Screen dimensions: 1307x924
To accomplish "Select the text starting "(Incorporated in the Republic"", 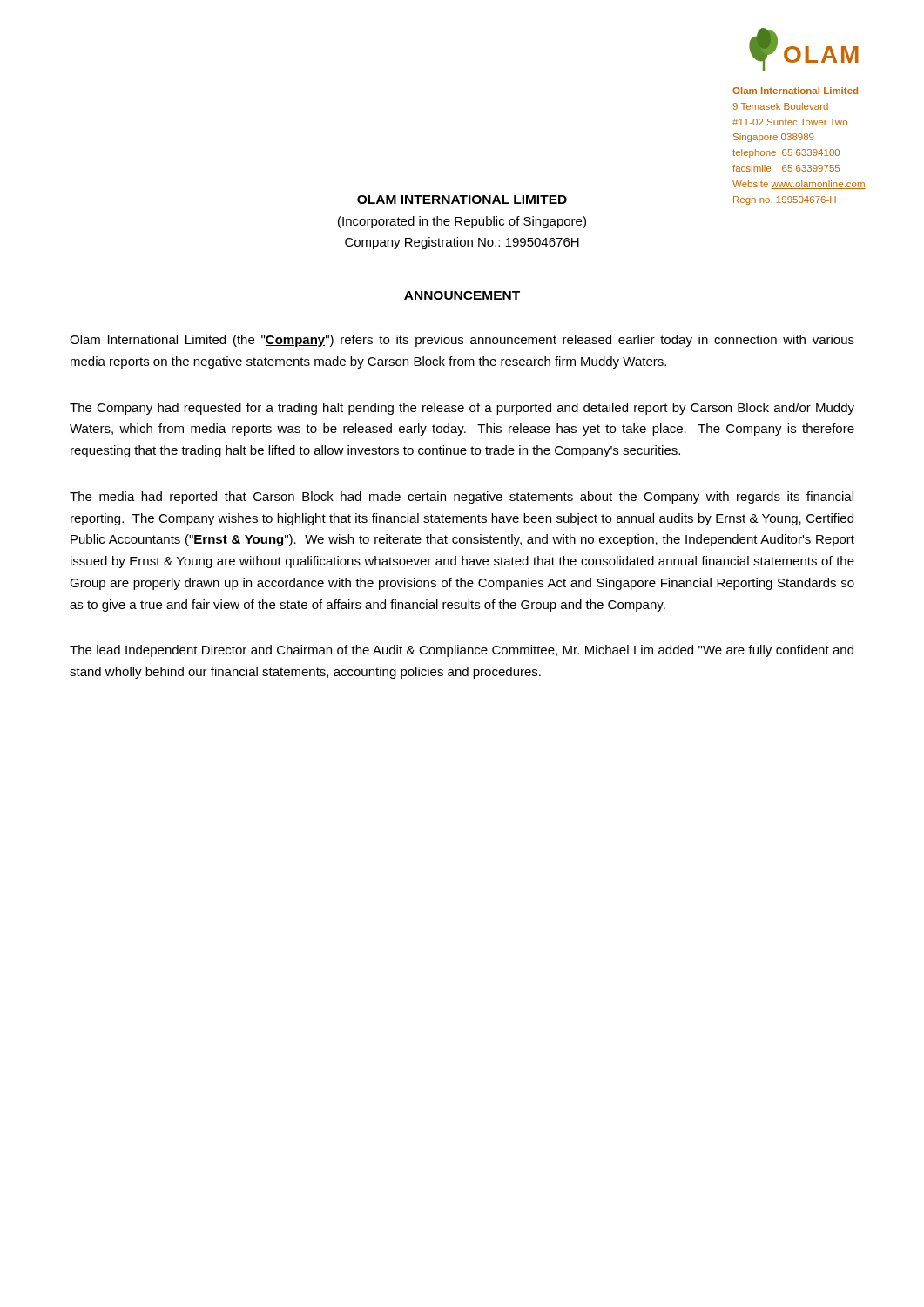I will [462, 231].
